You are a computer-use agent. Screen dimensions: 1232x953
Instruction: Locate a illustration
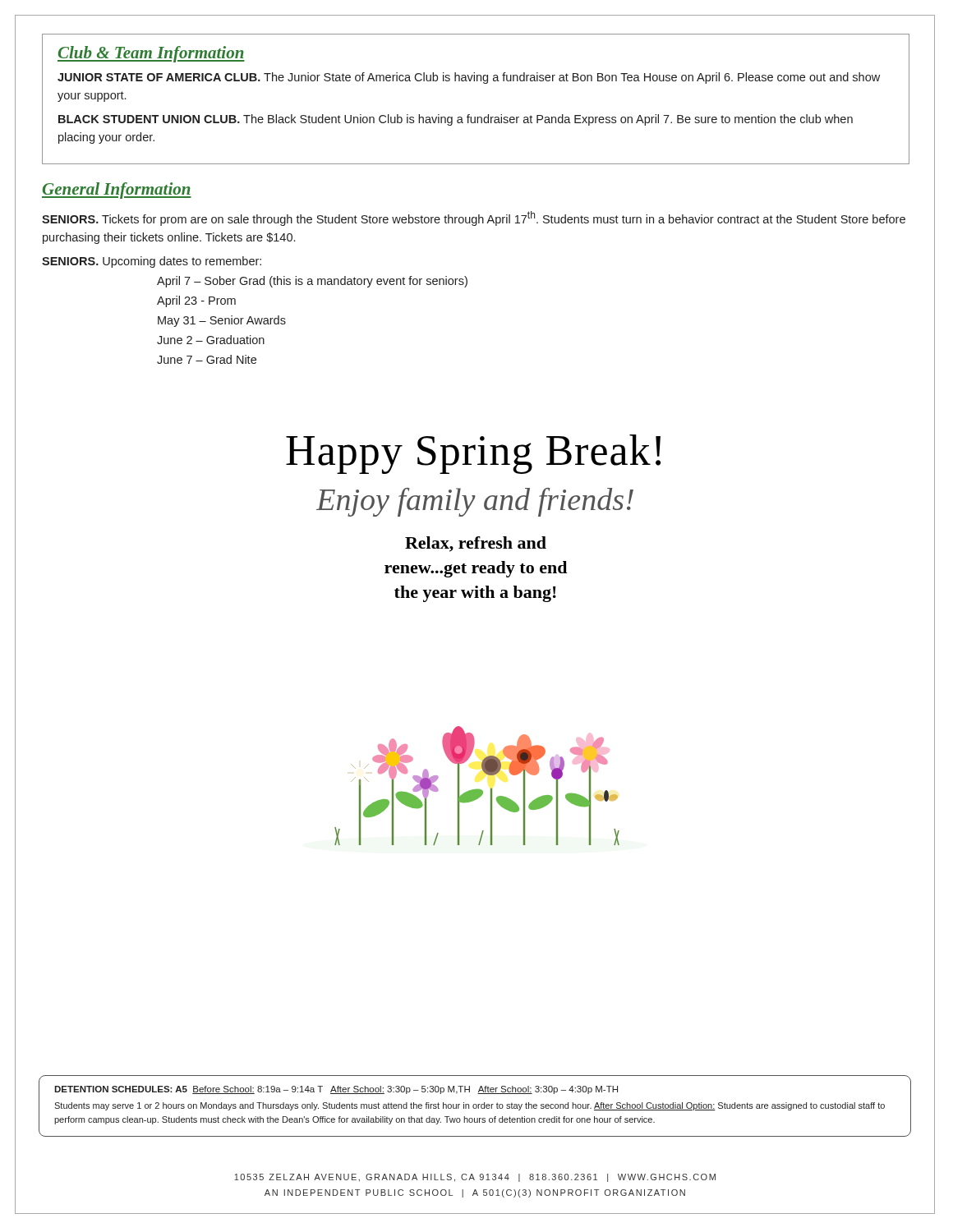point(475,767)
